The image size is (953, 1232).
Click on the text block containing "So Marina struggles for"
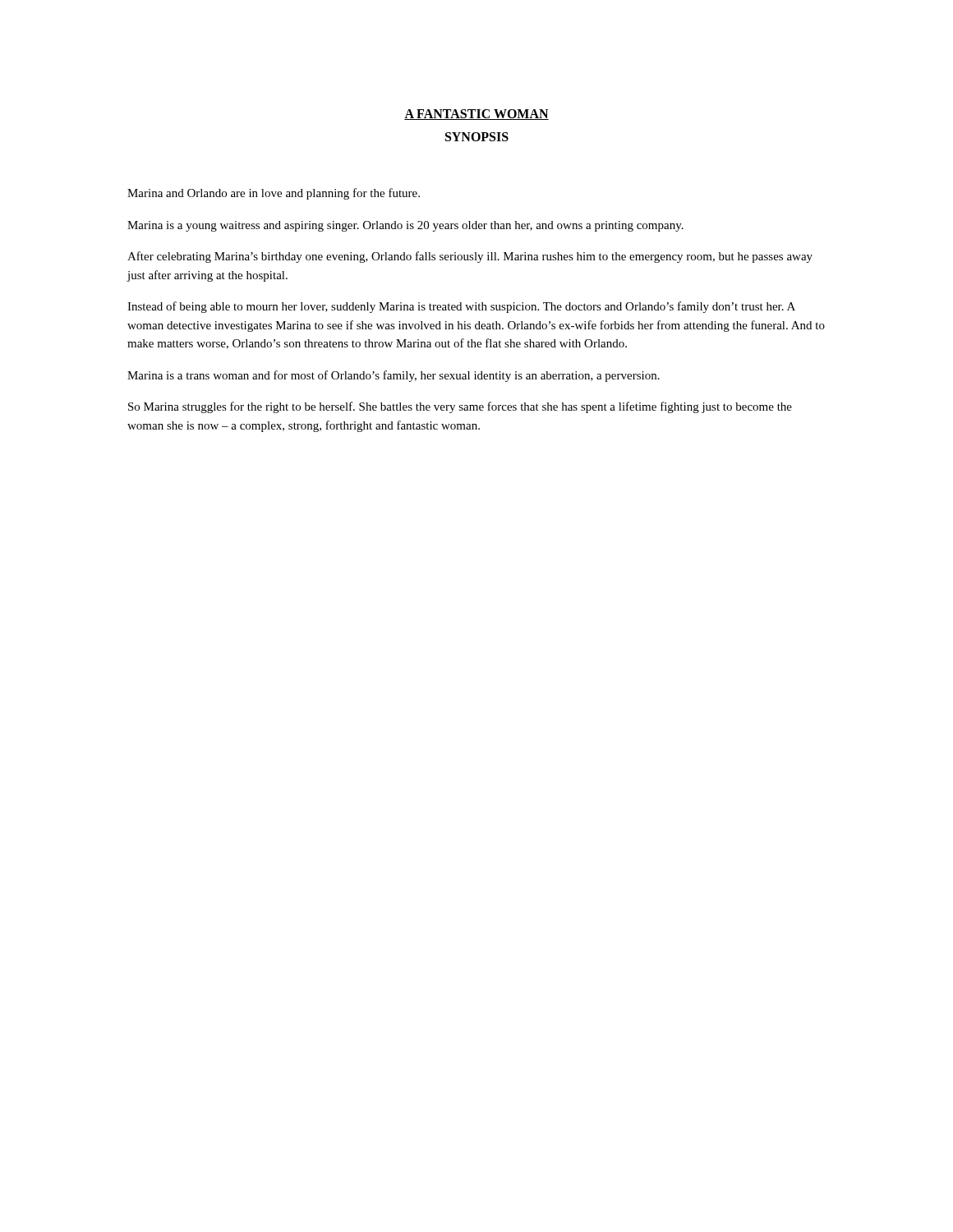coord(460,416)
